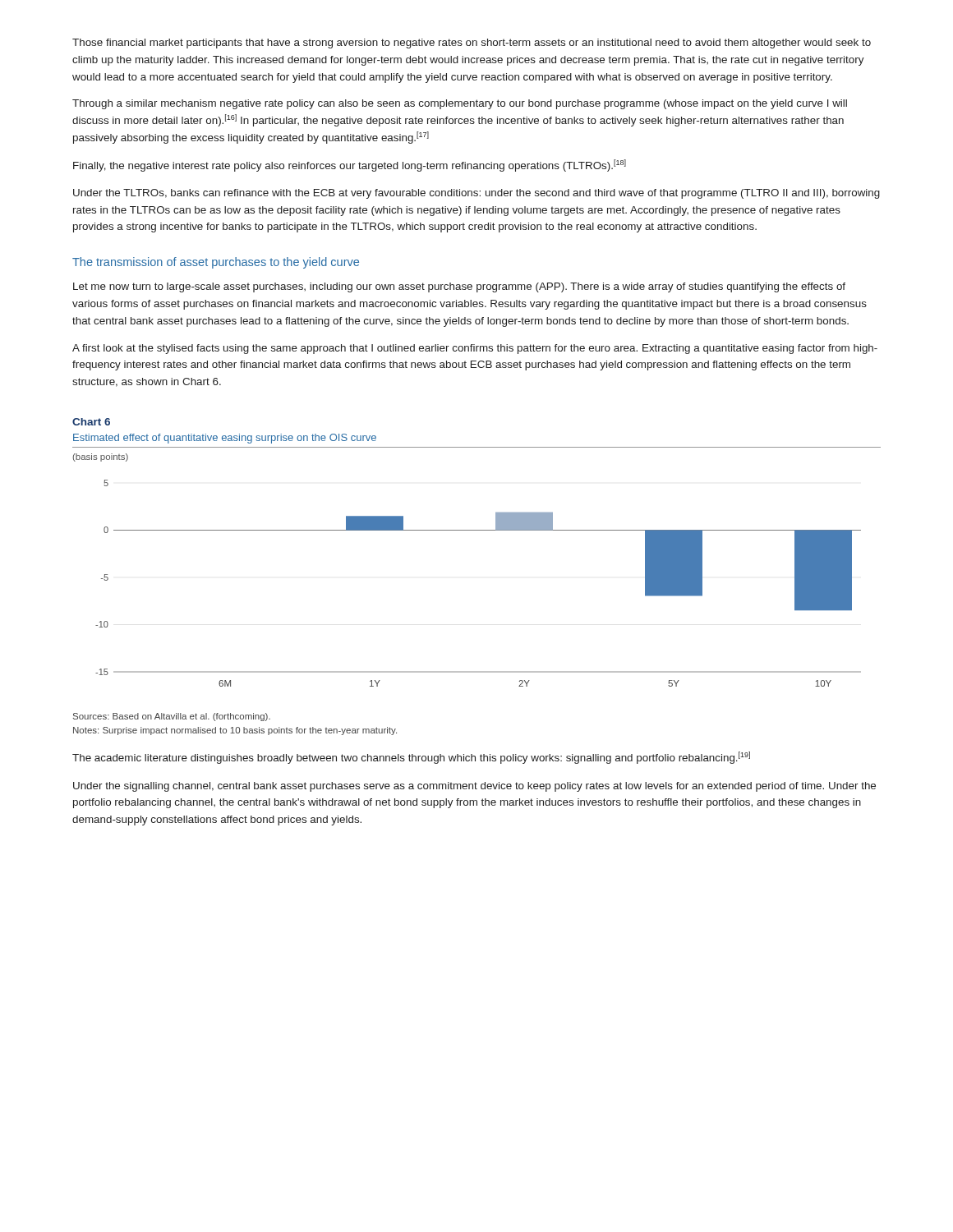Locate the block of text that opens with "Sources: Based on Altavilla et al. (forthcoming)."
953x1232 pixels.
click(235, 723)
